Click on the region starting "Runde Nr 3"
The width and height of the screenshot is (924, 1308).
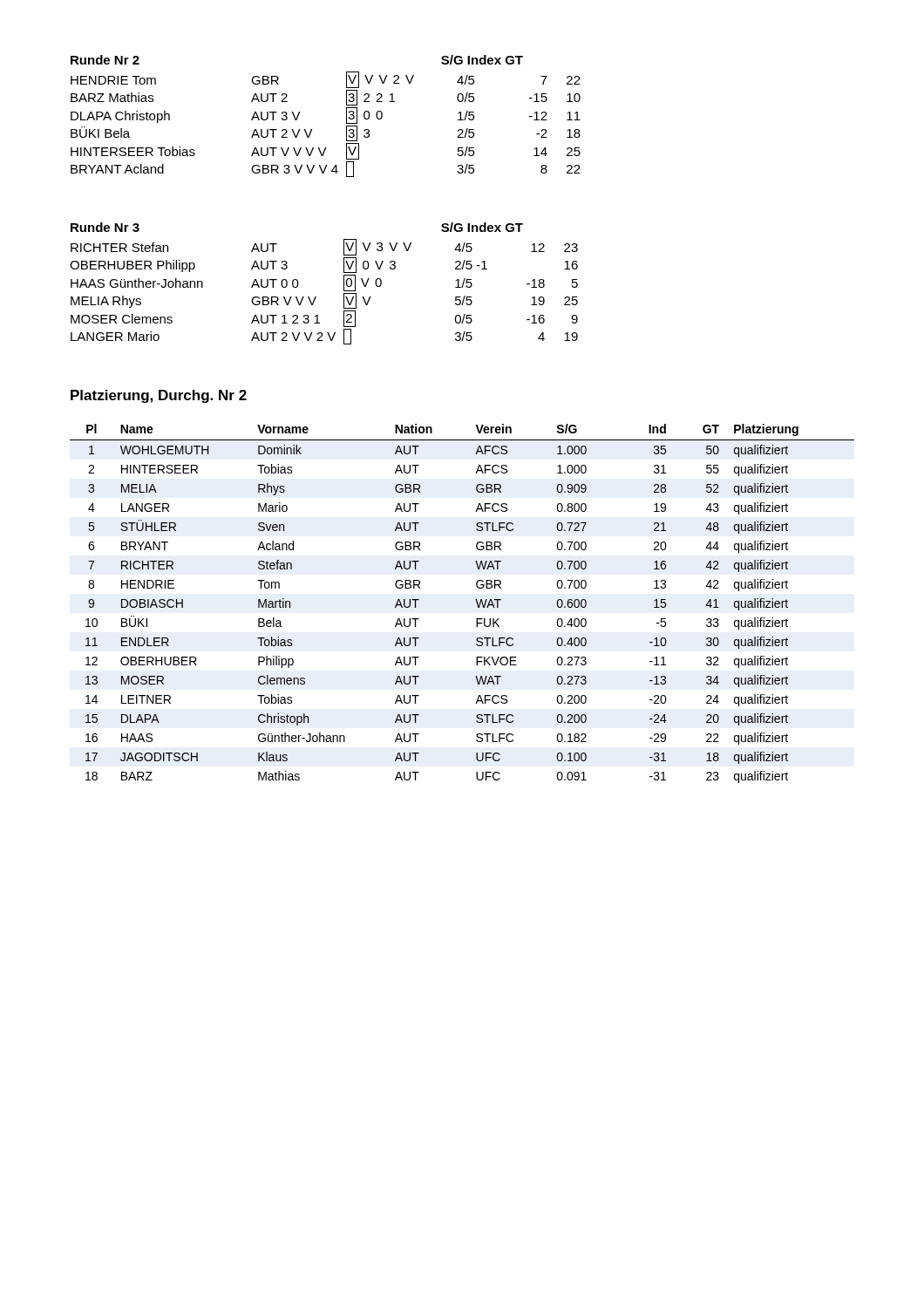105,227
